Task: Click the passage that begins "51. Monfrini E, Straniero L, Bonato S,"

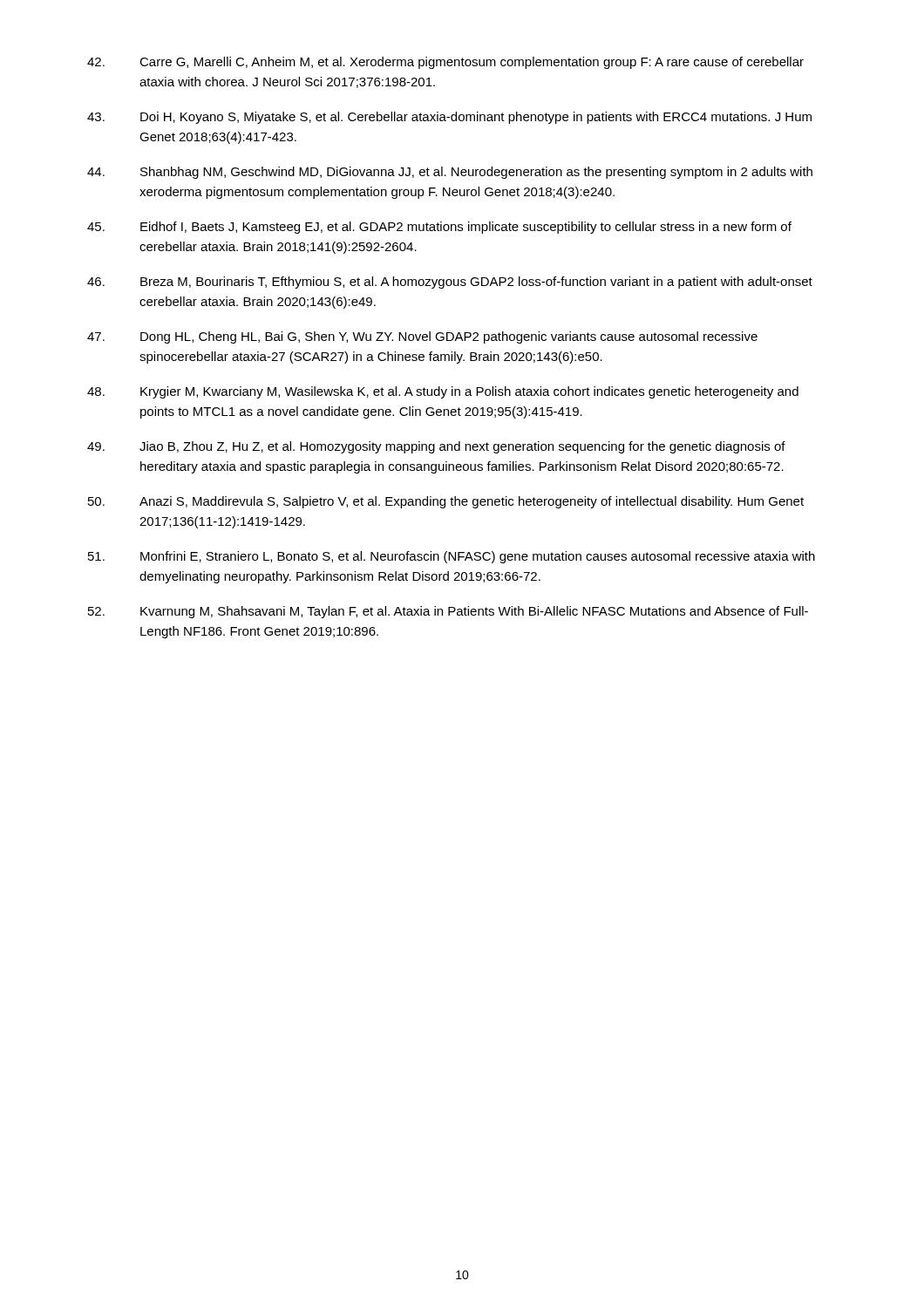Action: pyautogui.click(x=462, y=566)
